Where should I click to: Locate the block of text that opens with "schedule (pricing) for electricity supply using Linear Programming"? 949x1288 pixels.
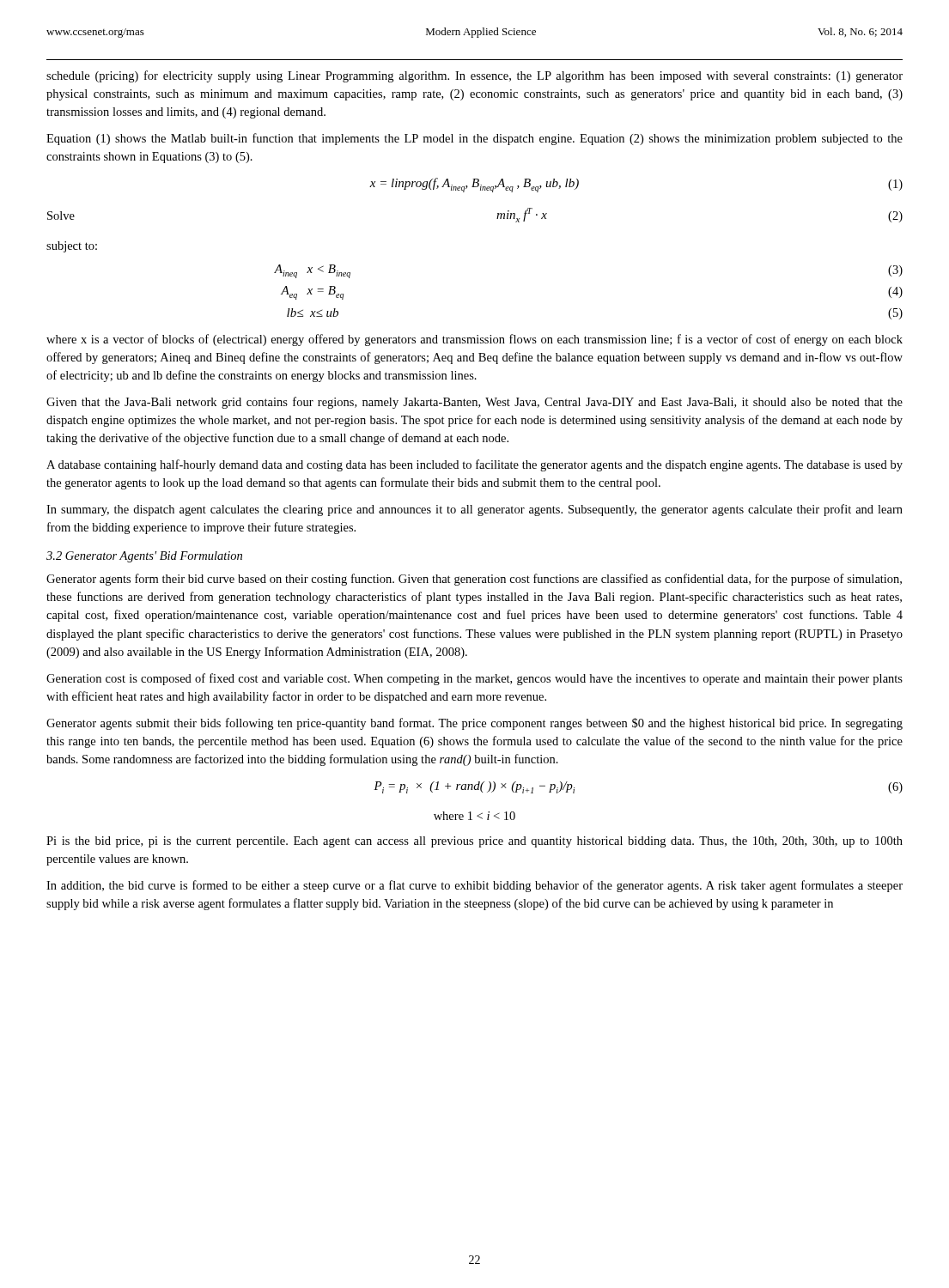474,94
